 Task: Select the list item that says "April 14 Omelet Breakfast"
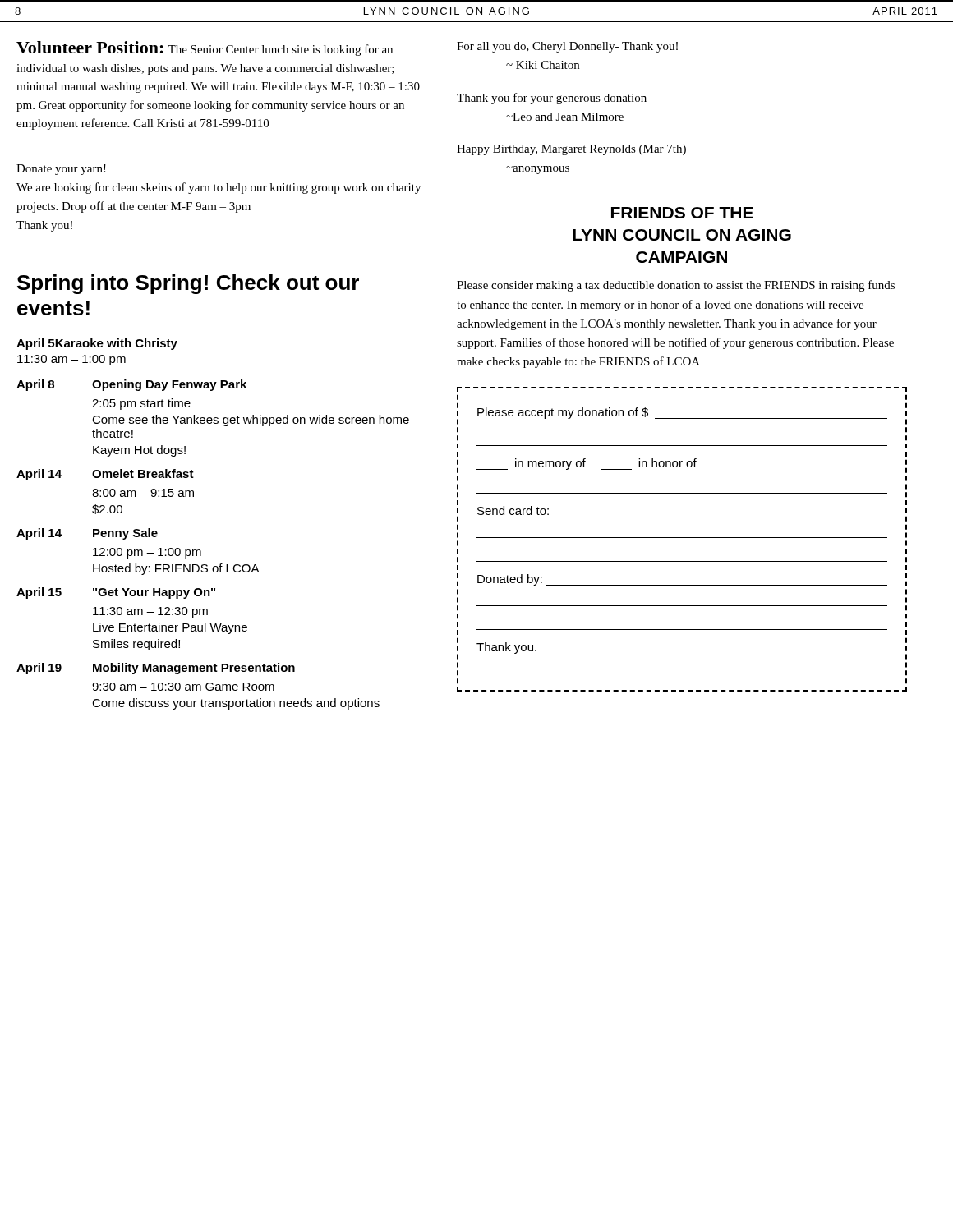[x=105, y=475]
